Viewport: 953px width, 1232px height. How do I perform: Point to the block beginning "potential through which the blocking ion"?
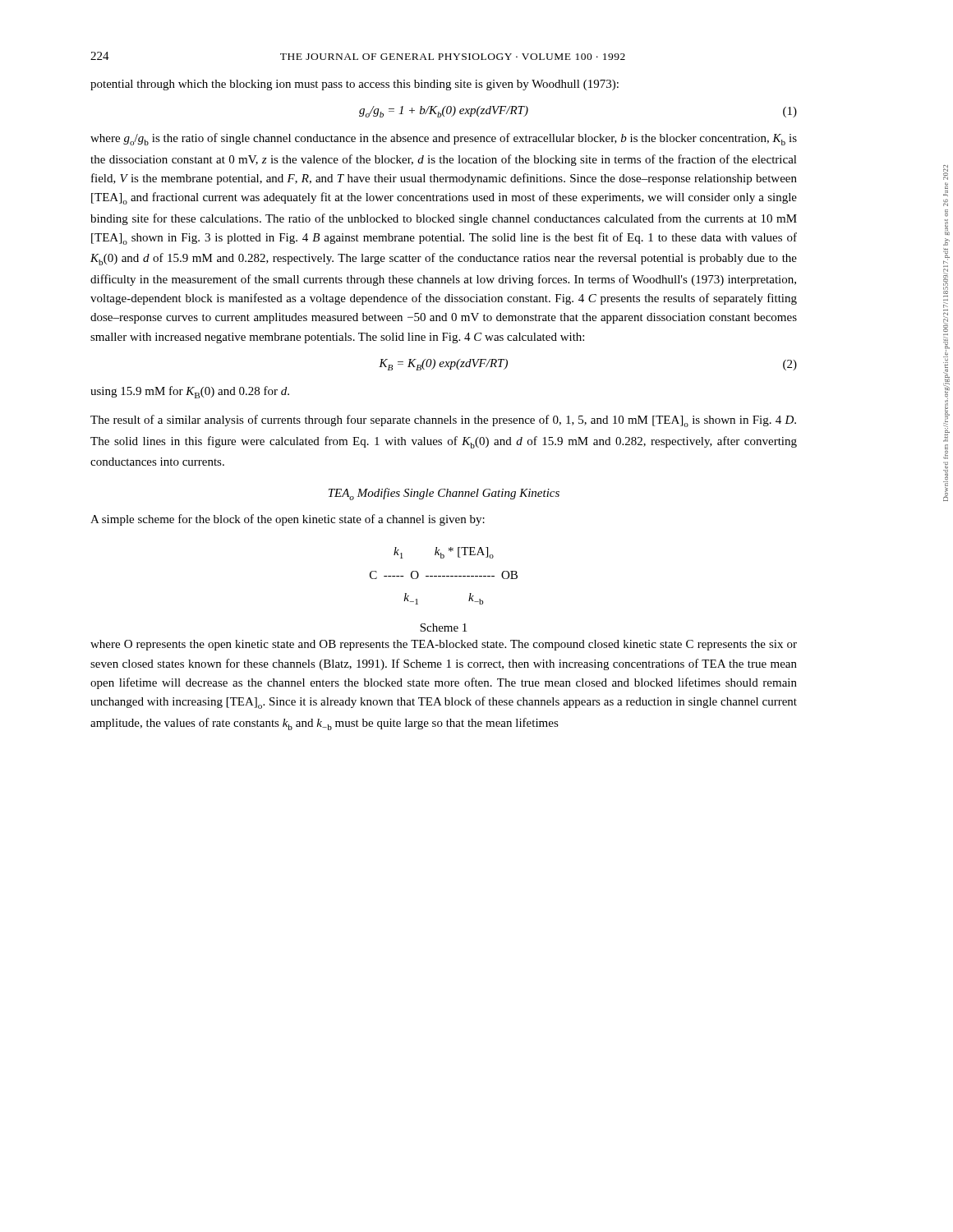[x=444, y=84]
